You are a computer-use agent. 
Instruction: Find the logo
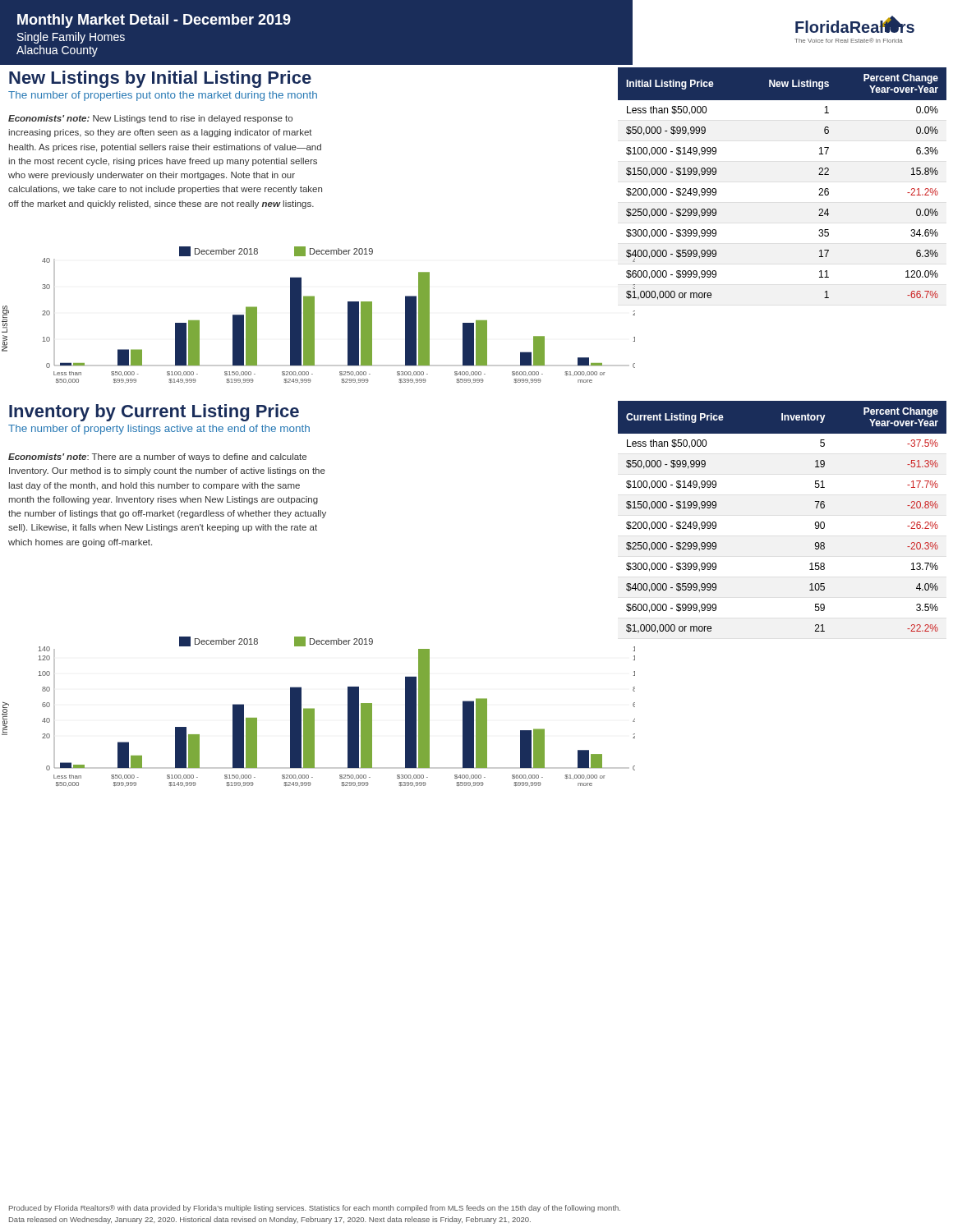(864, 33)
